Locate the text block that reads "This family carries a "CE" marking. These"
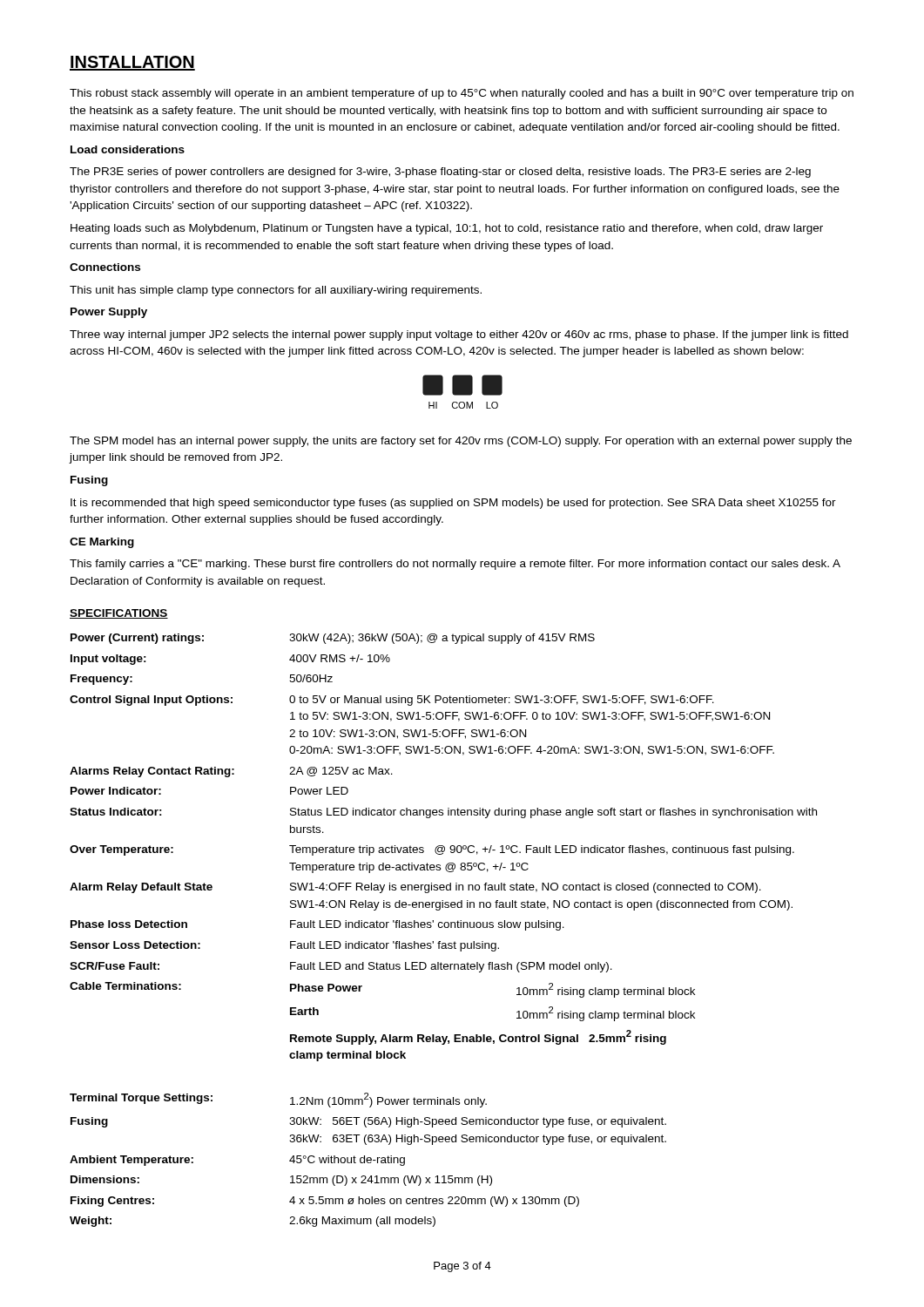 point(462,572)
